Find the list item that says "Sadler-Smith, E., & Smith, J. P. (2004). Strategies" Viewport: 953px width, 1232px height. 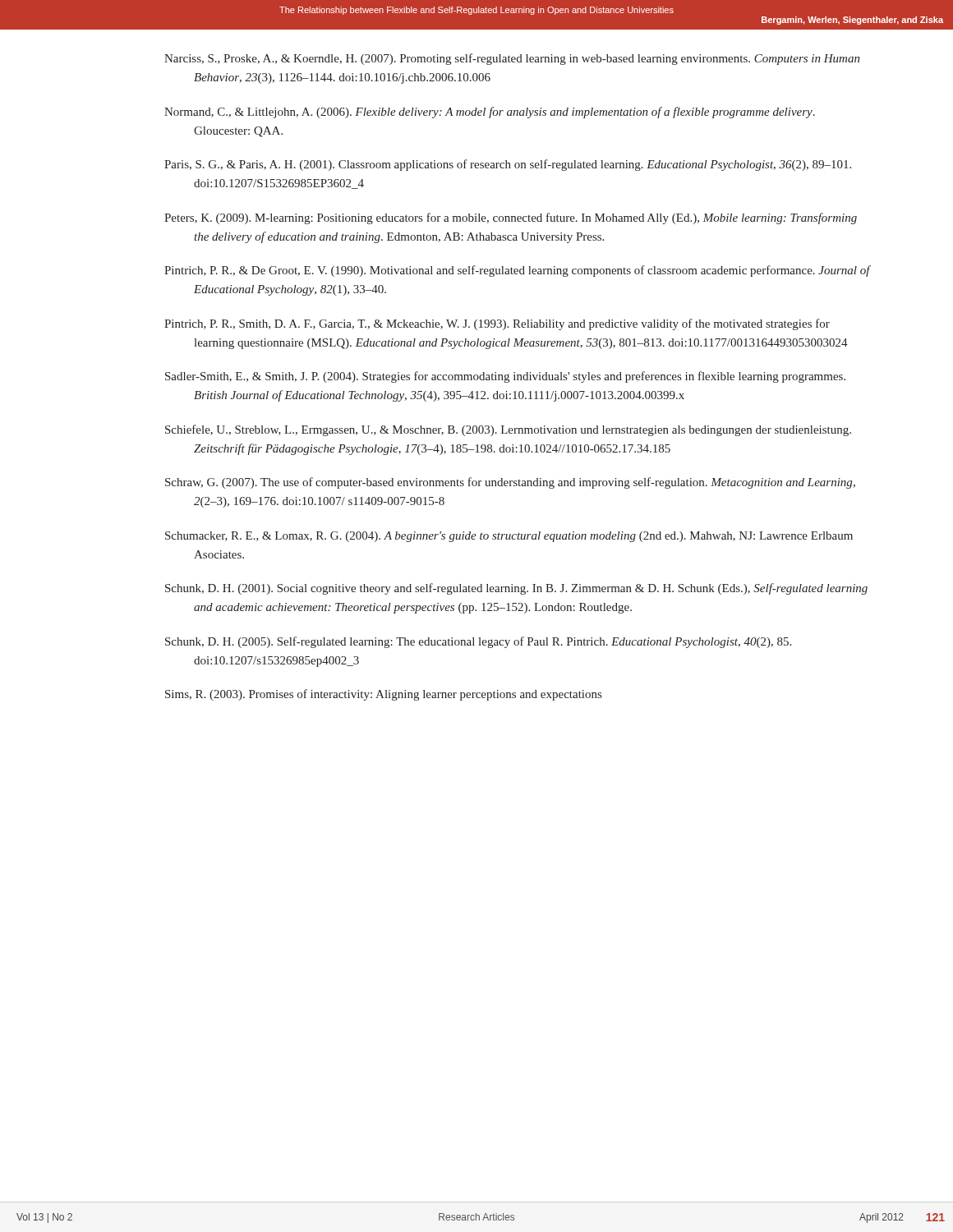[505, 386]
